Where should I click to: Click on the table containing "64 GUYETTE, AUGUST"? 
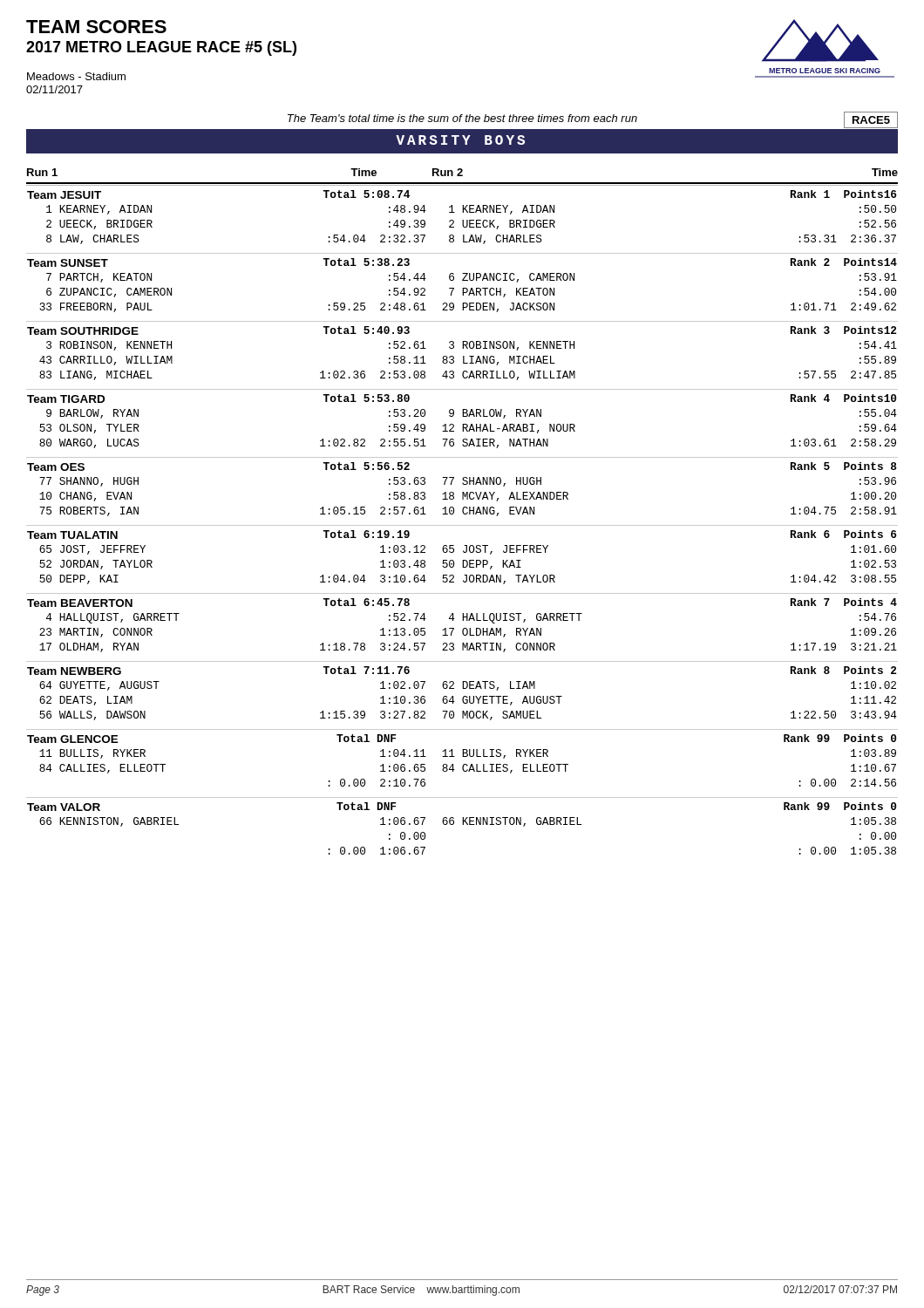pyautogui.click(x=462, y=693)
